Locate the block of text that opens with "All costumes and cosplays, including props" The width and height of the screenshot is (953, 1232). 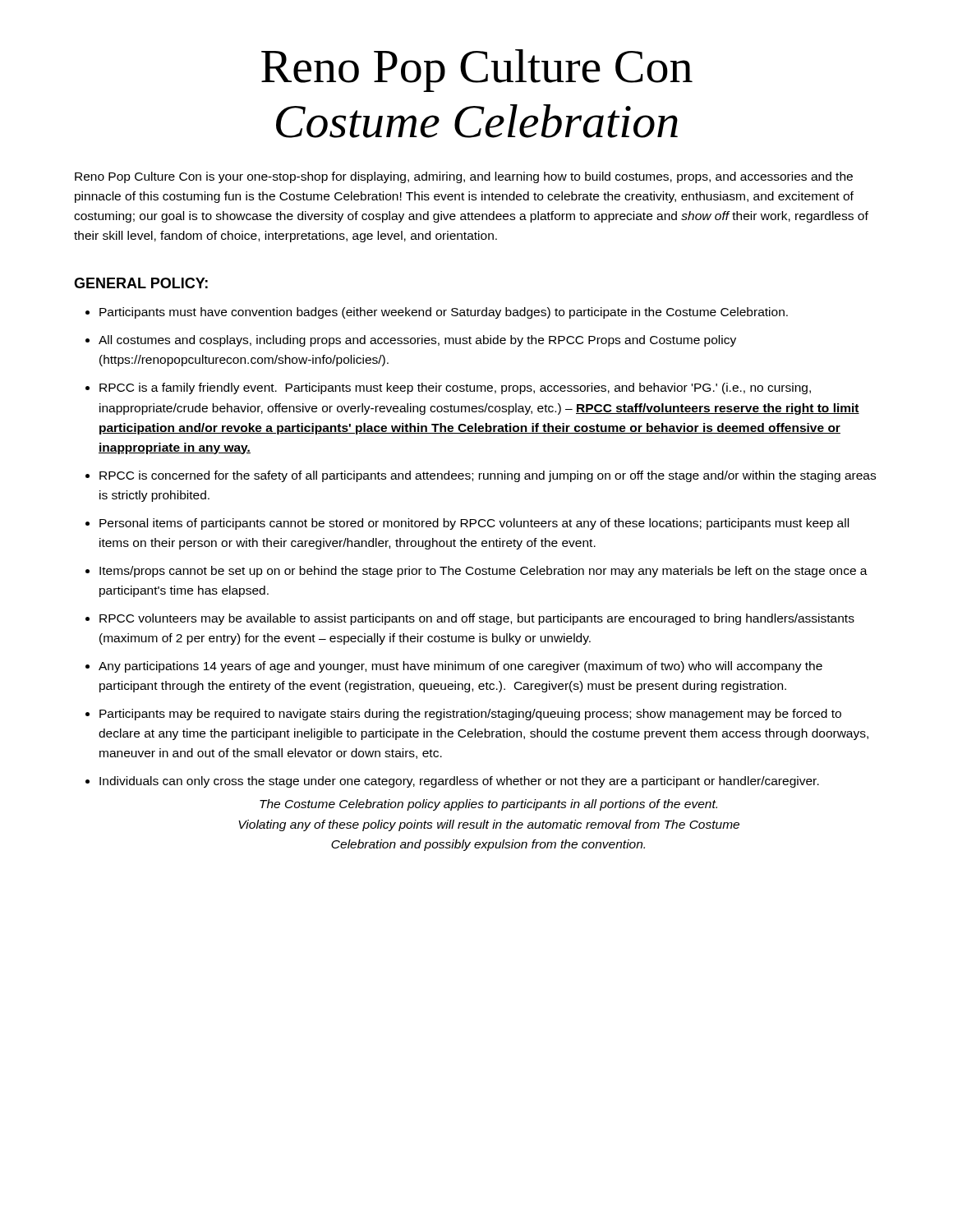click(x=417, y=350)
